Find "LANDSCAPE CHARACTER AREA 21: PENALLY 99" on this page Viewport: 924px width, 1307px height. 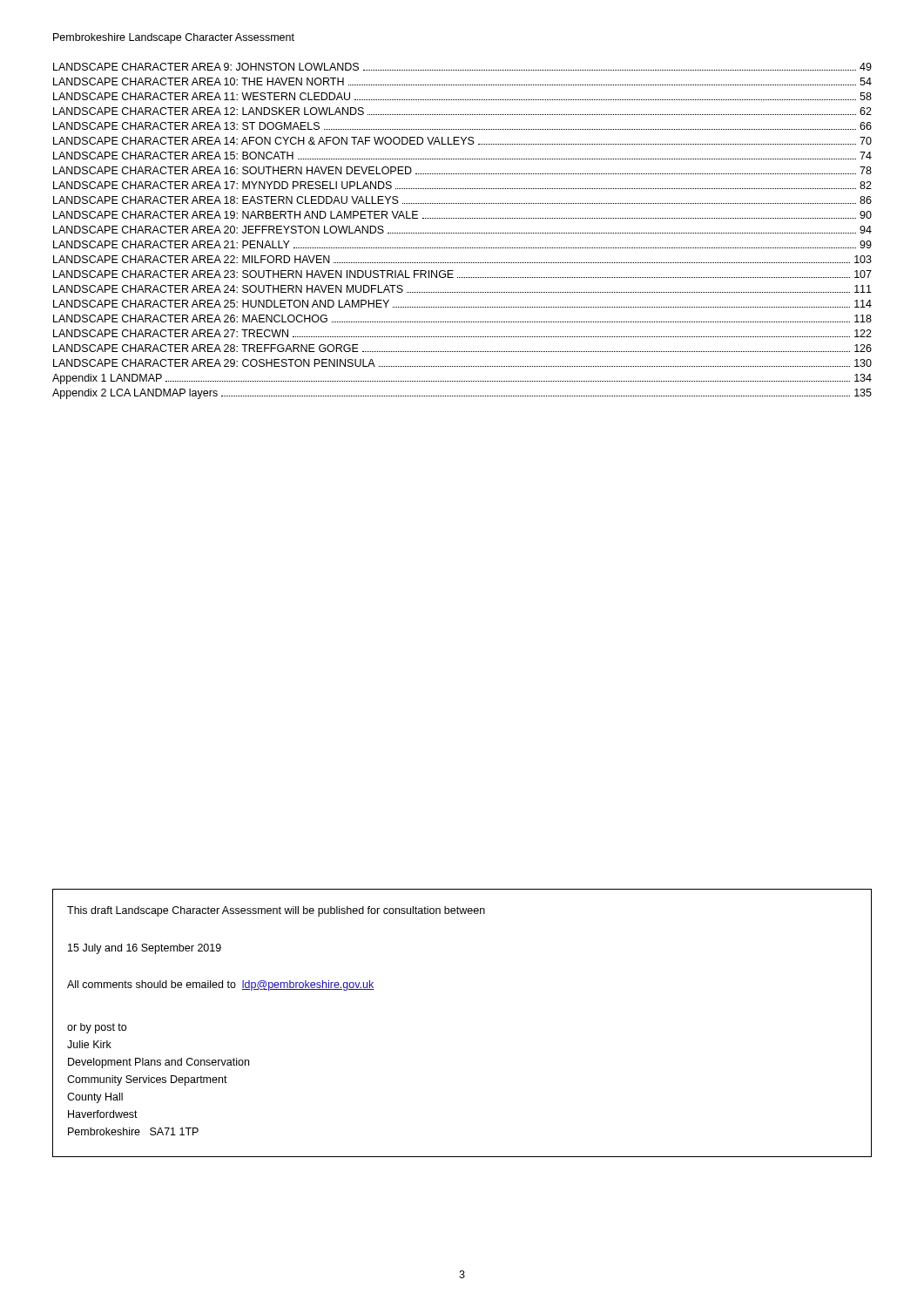(462, 245)
